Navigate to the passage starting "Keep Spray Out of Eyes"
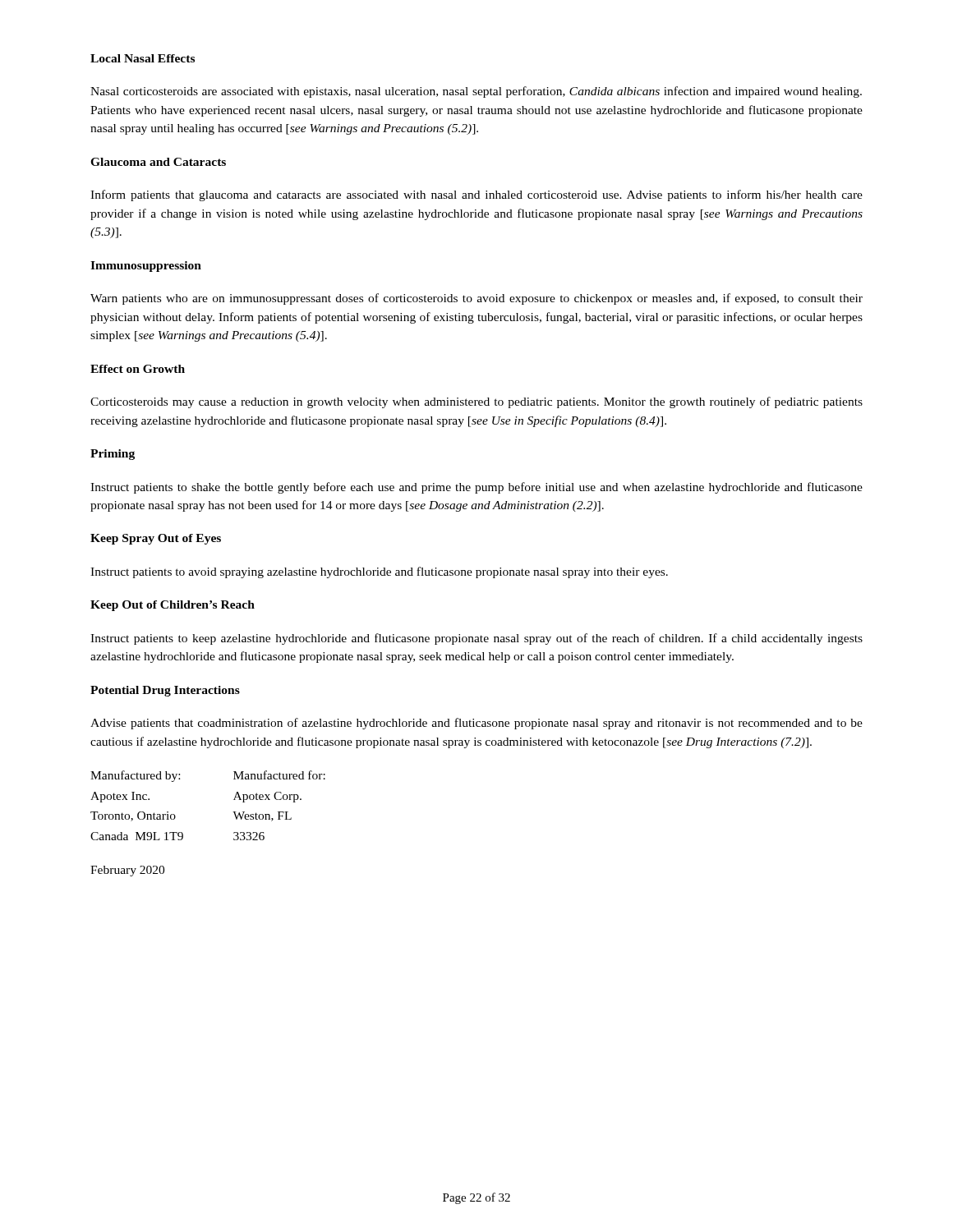 (156, 539)
